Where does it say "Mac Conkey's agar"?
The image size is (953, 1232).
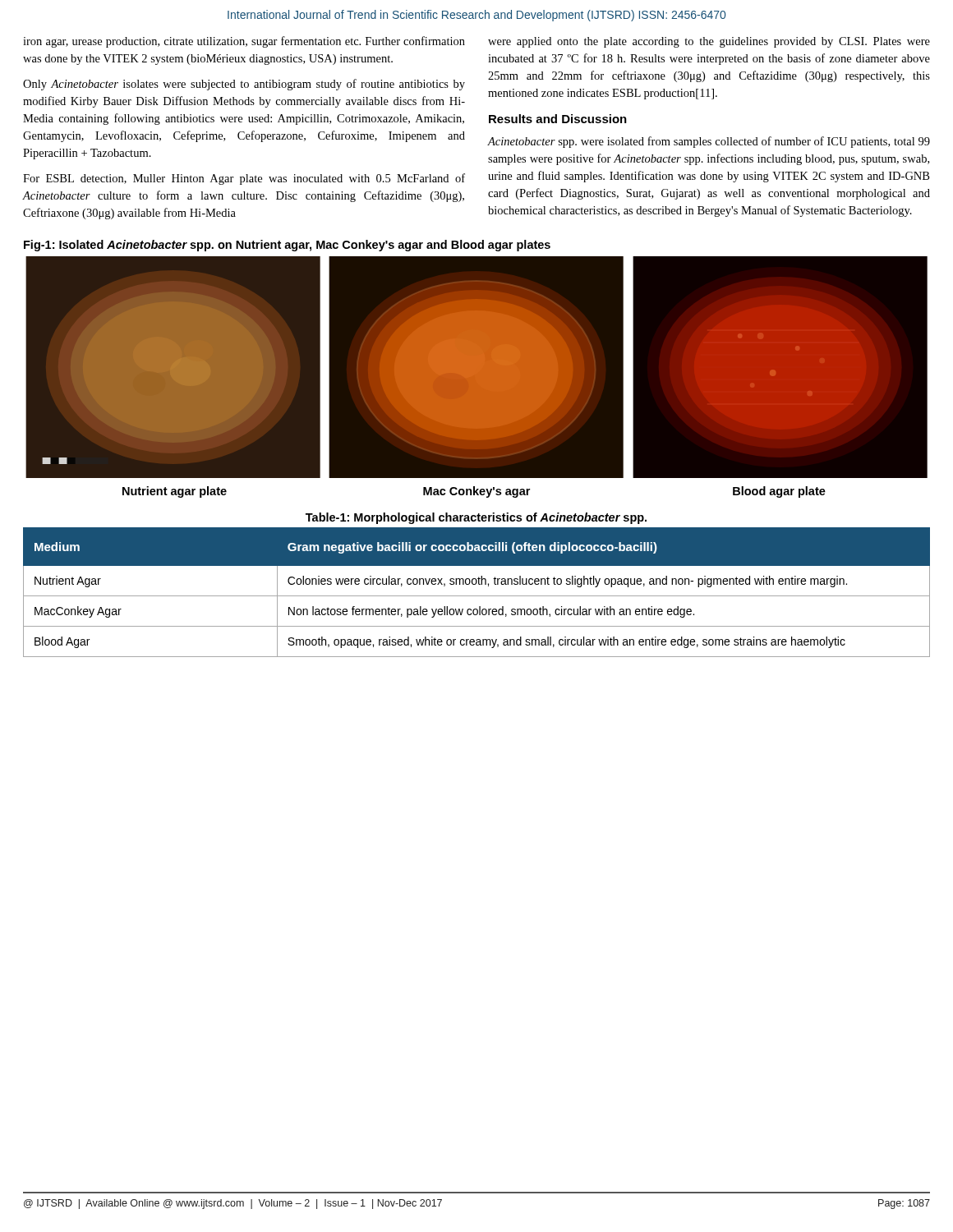[476, 491]
